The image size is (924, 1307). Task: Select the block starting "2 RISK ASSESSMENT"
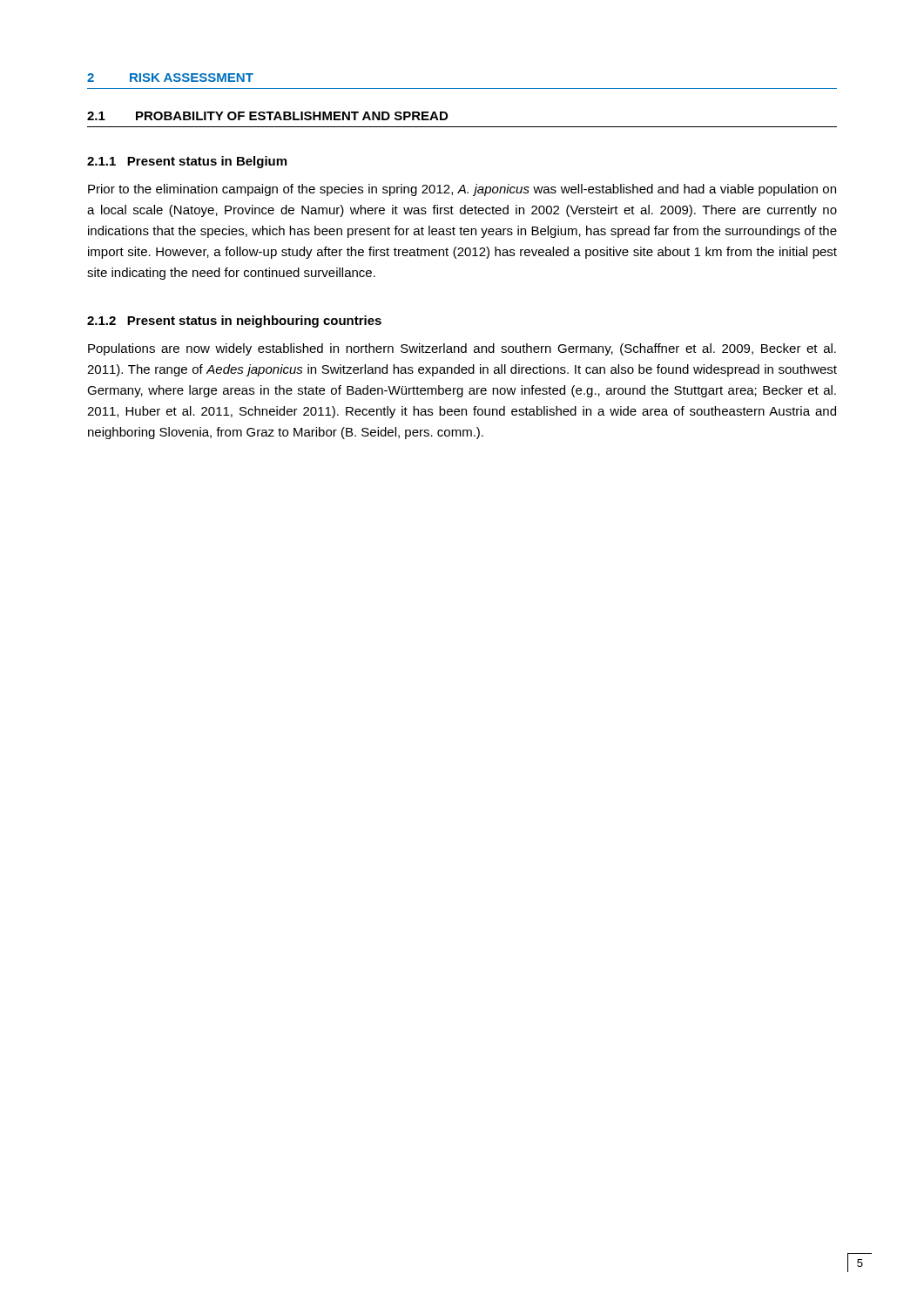tap(462, 79)
